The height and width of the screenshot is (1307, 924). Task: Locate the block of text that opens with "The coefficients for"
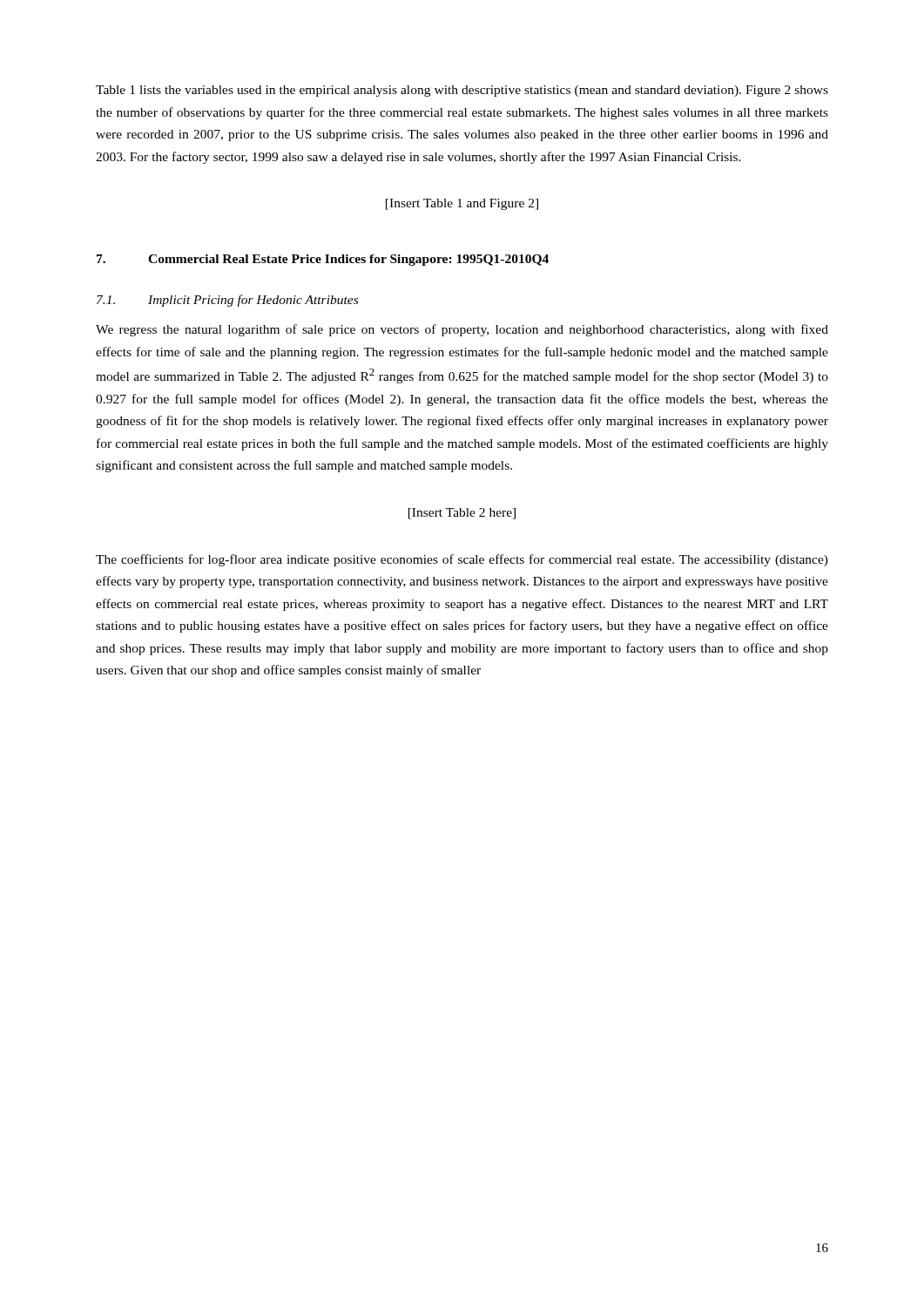462,614
